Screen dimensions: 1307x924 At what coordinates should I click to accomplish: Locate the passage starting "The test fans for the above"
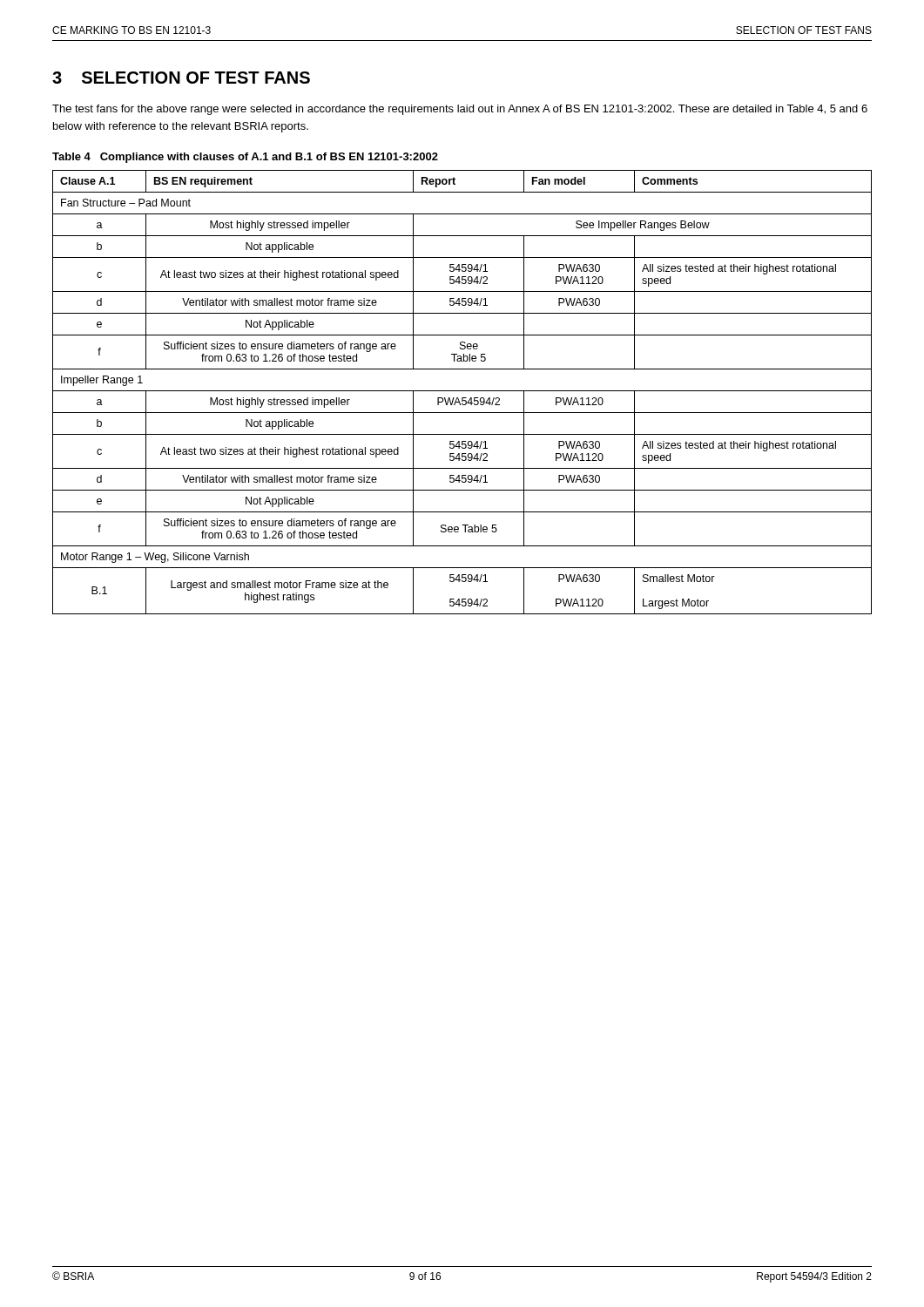tap(460, 117)
